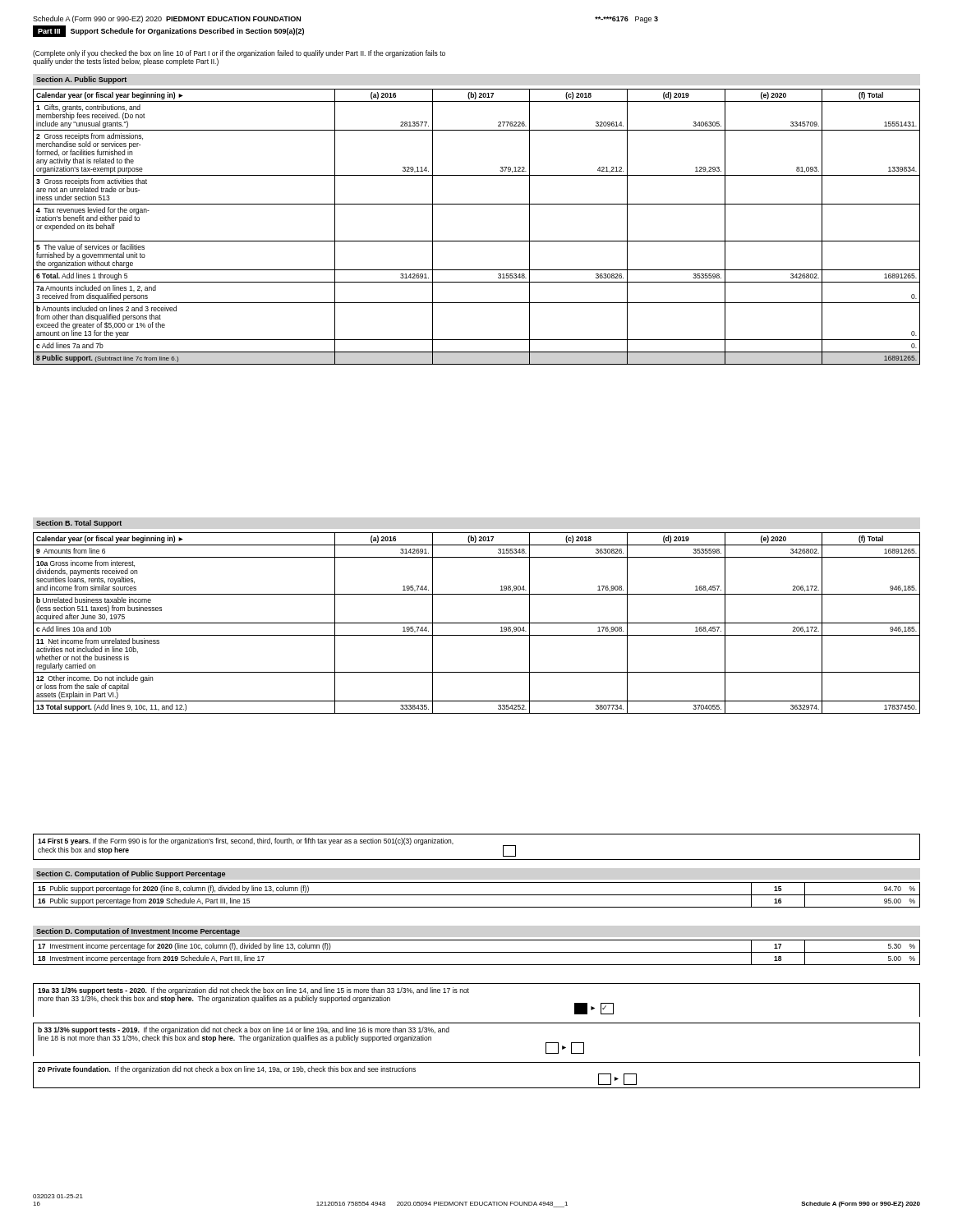The width and height of the screenshot is (953, 1232).
Task: Where is the passage that starts "b 33 1/3% support"?
Action: 311,1040
